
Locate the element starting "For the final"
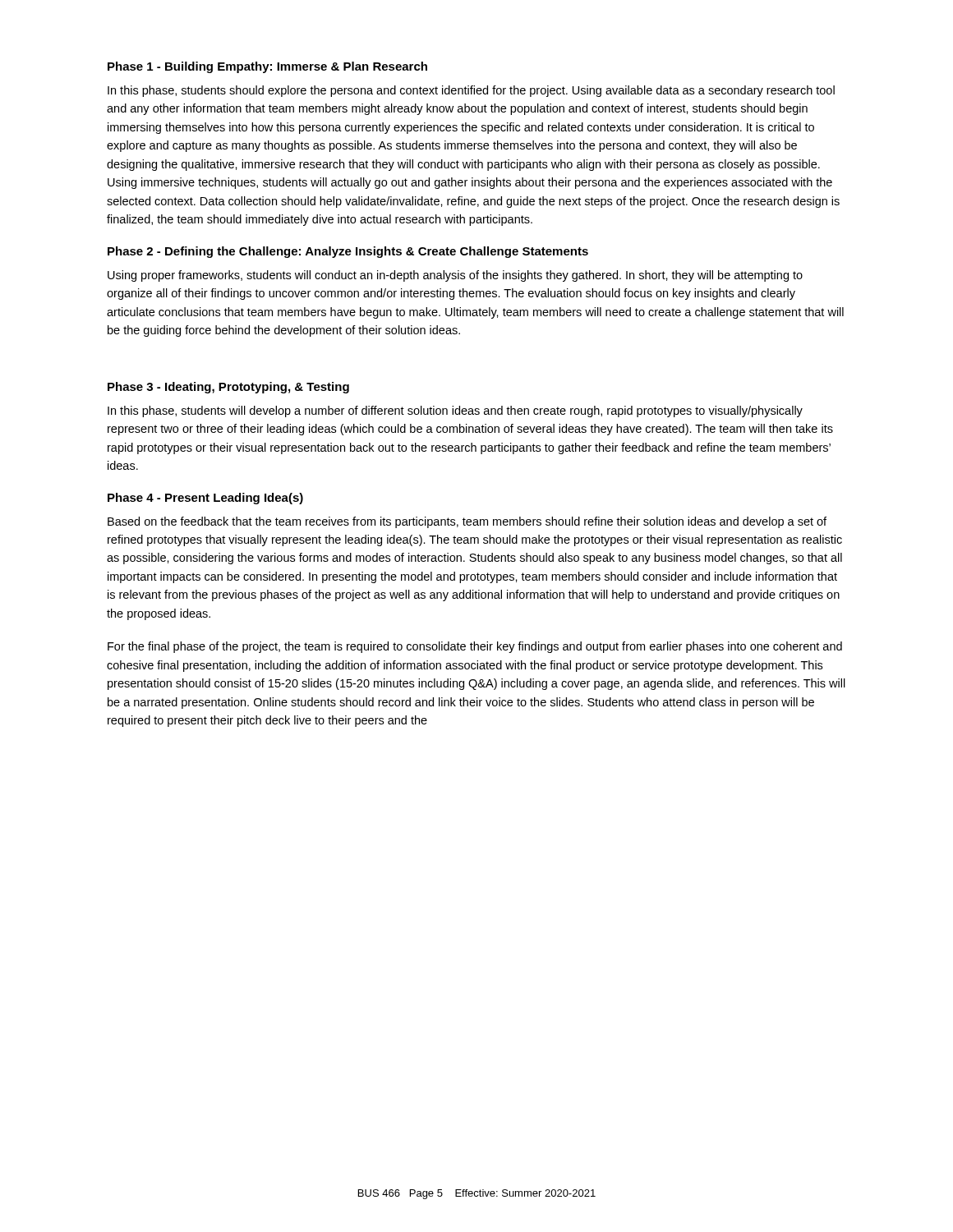[x=476, y=684]
